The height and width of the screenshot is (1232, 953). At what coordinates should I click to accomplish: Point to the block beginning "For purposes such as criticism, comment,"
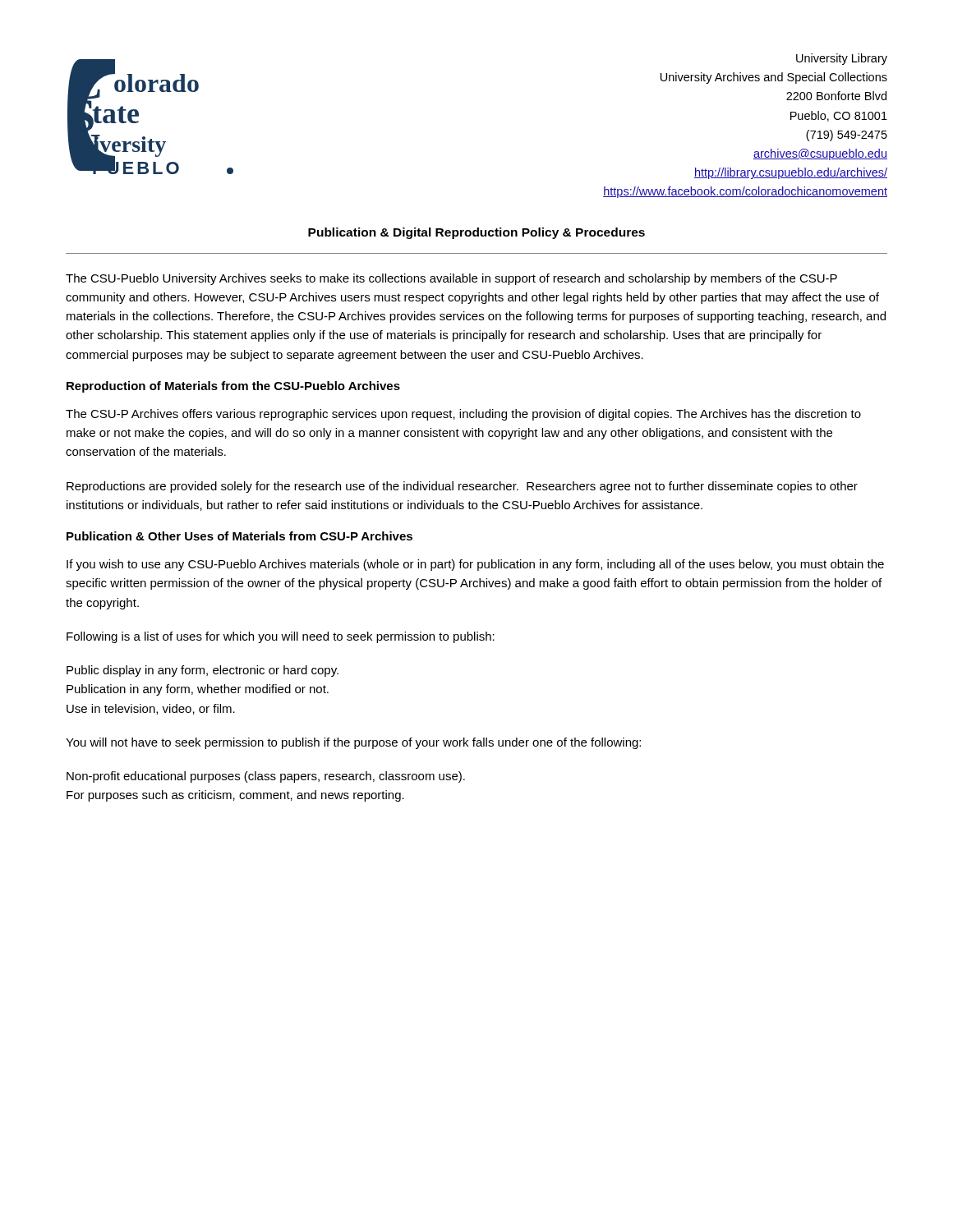pos(235,795)
